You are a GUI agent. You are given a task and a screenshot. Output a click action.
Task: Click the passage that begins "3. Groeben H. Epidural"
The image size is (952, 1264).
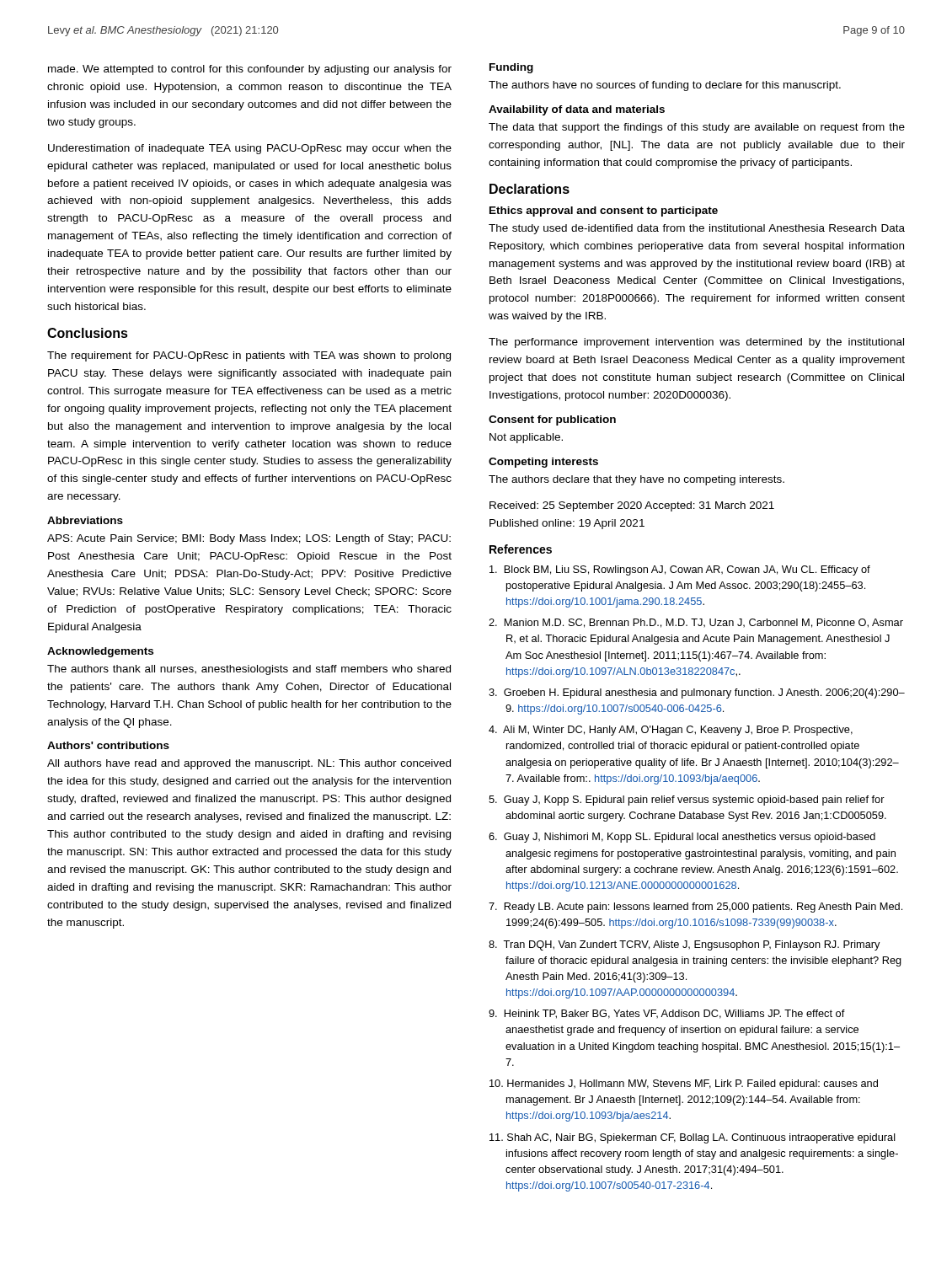(697, 700)
